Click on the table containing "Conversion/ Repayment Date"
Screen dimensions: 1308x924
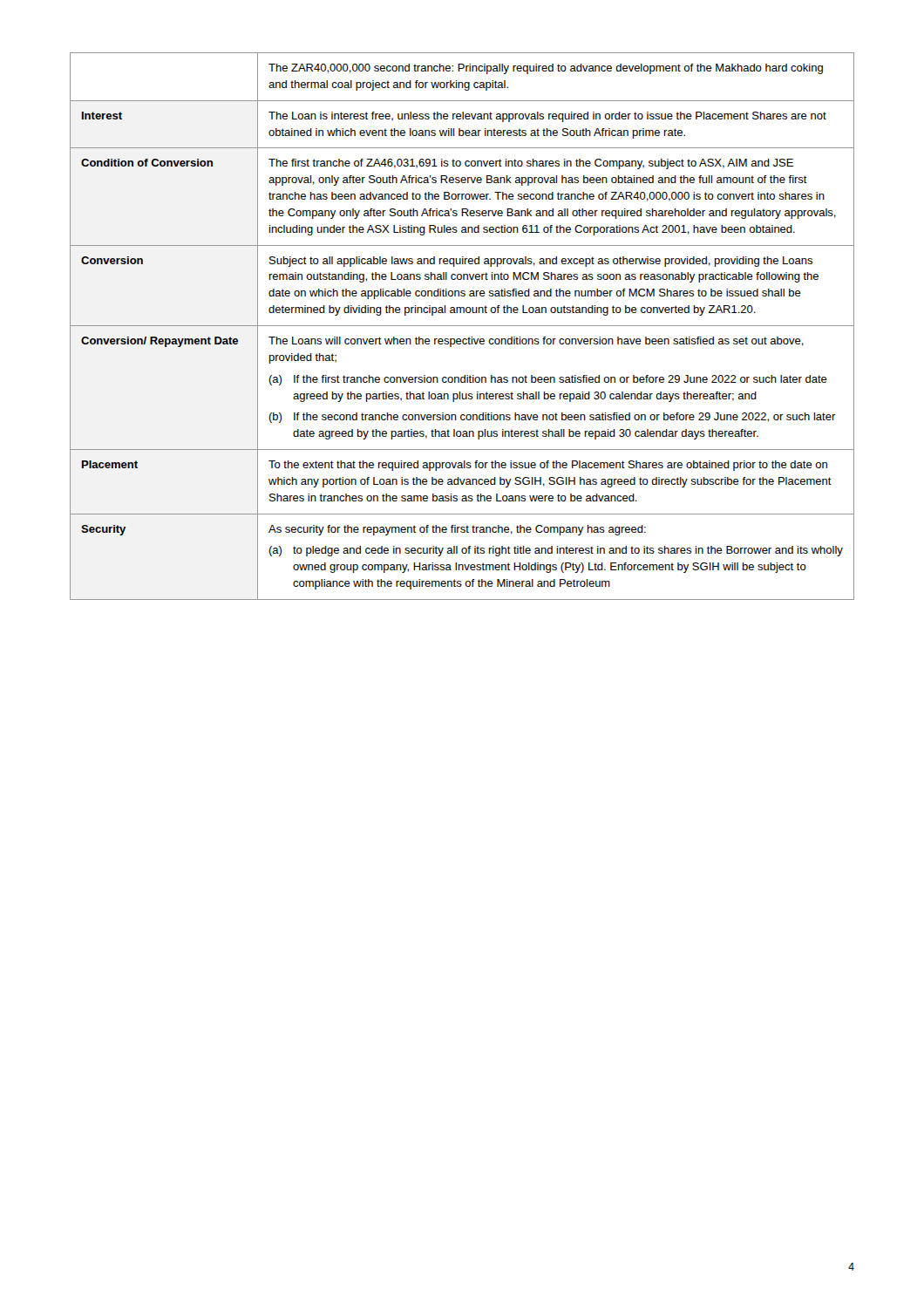tap(462, 326)
